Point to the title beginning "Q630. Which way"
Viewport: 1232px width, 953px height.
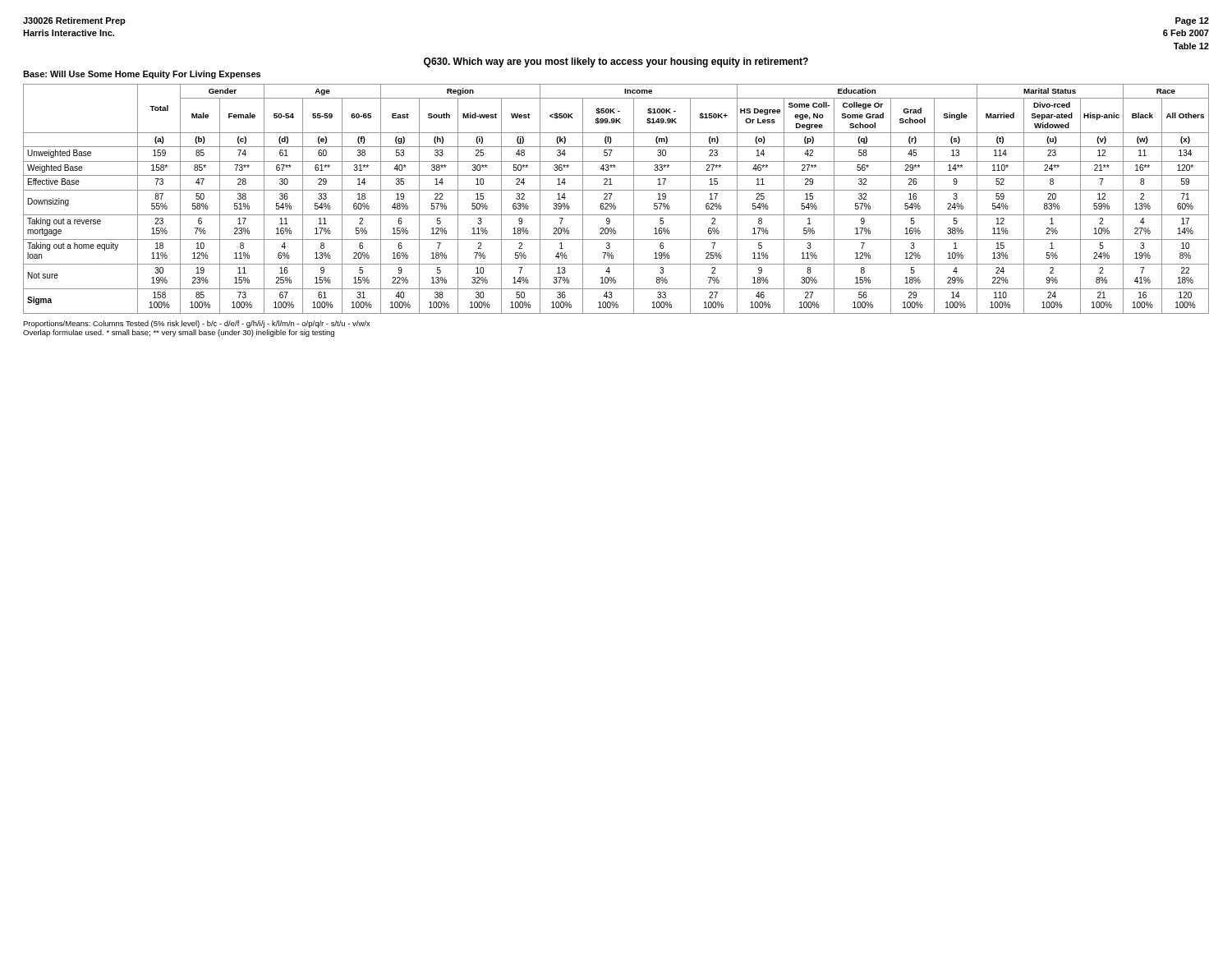point(616,62)
